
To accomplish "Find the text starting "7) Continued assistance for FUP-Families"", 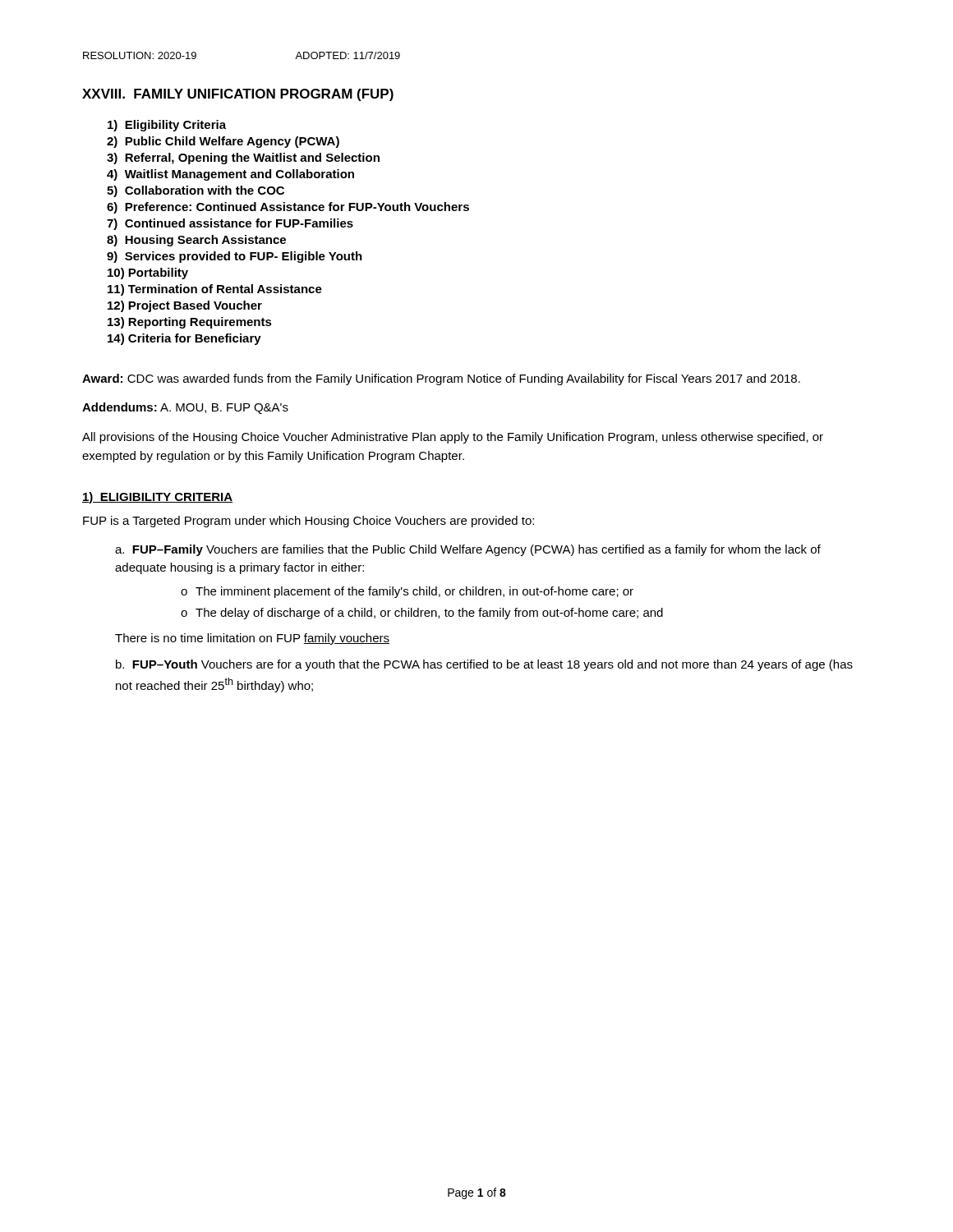I will click(x=230, y=224).
